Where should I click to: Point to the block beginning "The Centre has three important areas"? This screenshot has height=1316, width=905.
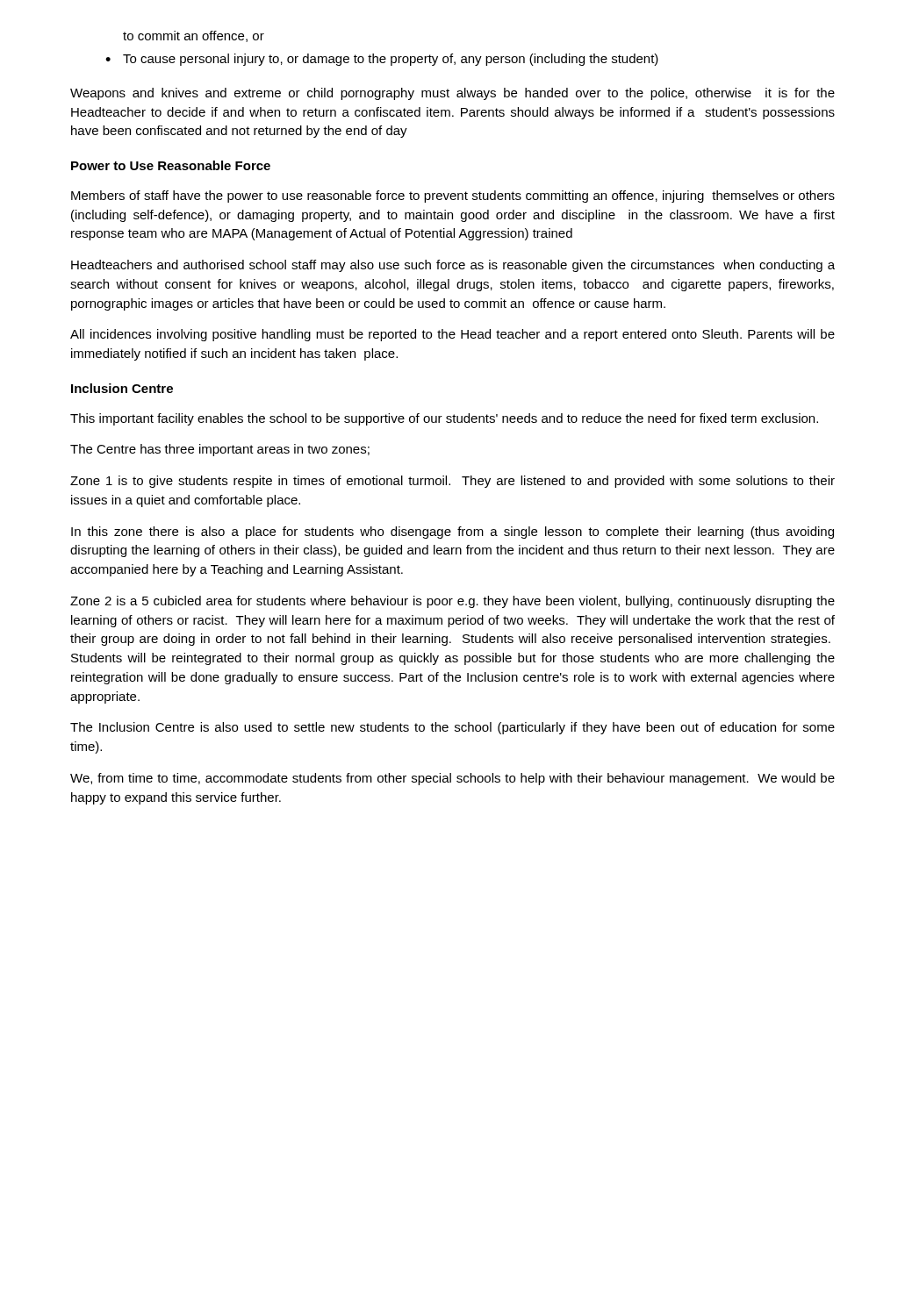click(220, 449)
